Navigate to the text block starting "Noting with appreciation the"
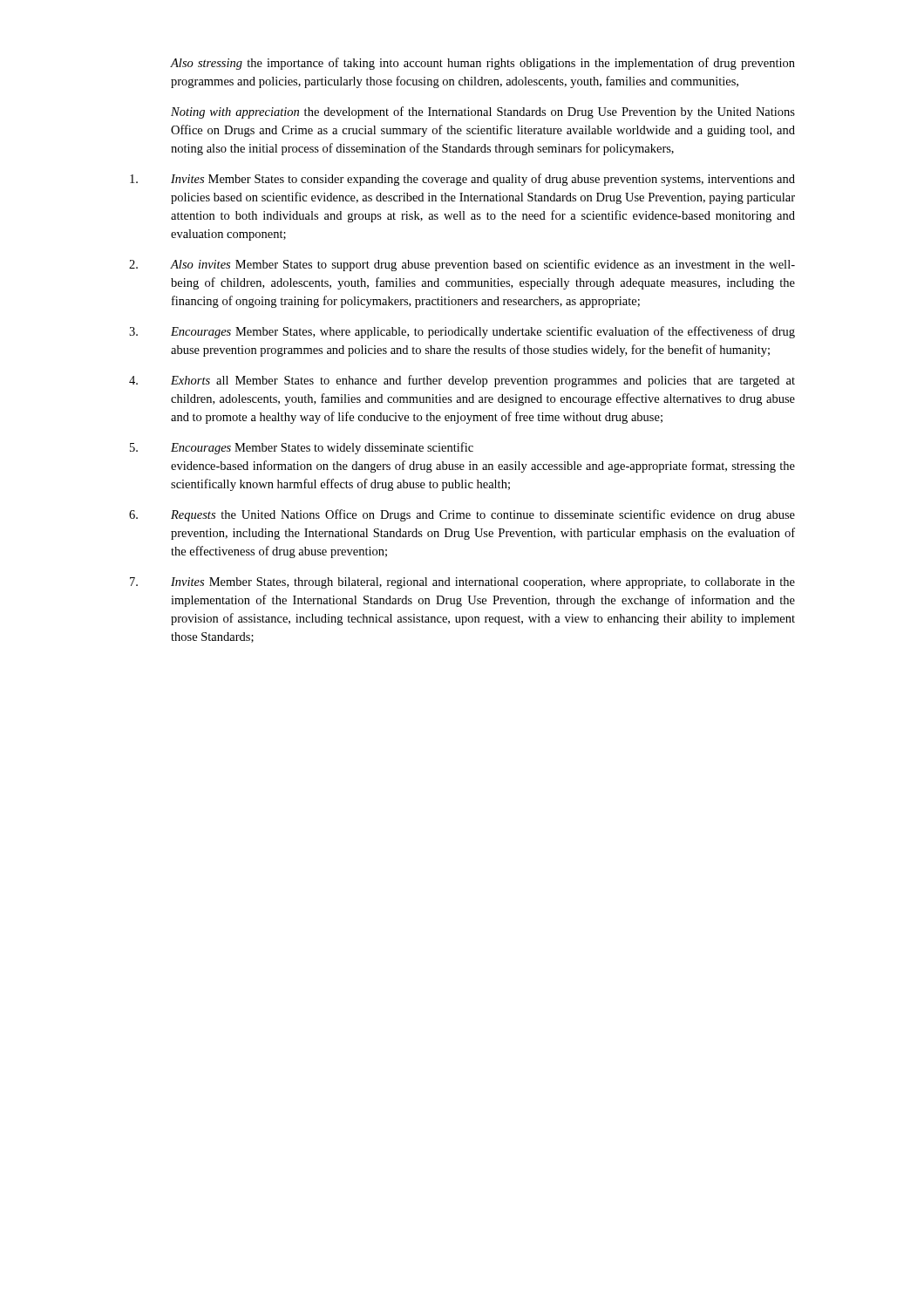924x1308 pixels. click(x=483, y=130)
